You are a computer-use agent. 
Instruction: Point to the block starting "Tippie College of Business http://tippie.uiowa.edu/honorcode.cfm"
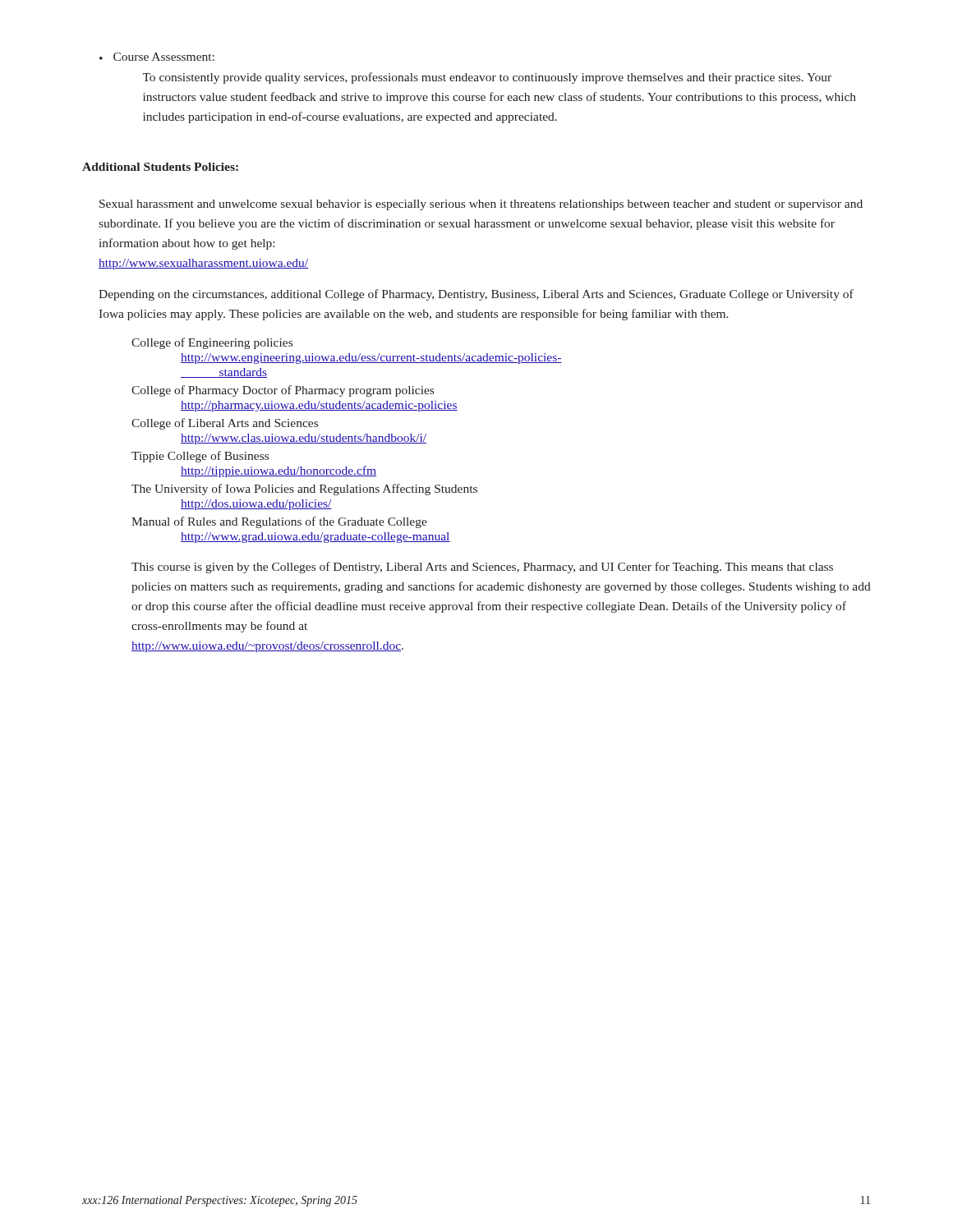pos(200,457)
